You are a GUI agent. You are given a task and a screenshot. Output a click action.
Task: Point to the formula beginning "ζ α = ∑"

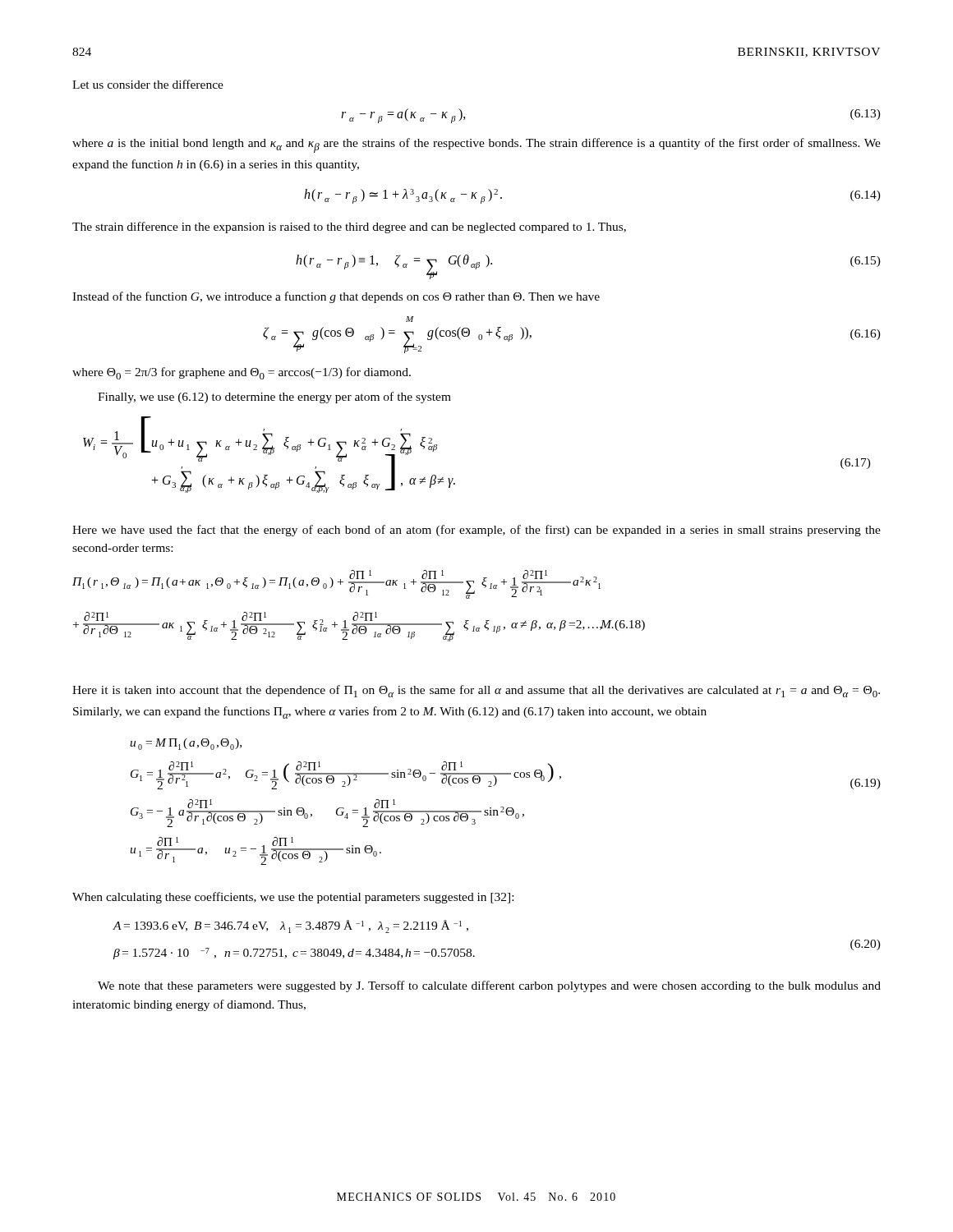pos(410,319)
